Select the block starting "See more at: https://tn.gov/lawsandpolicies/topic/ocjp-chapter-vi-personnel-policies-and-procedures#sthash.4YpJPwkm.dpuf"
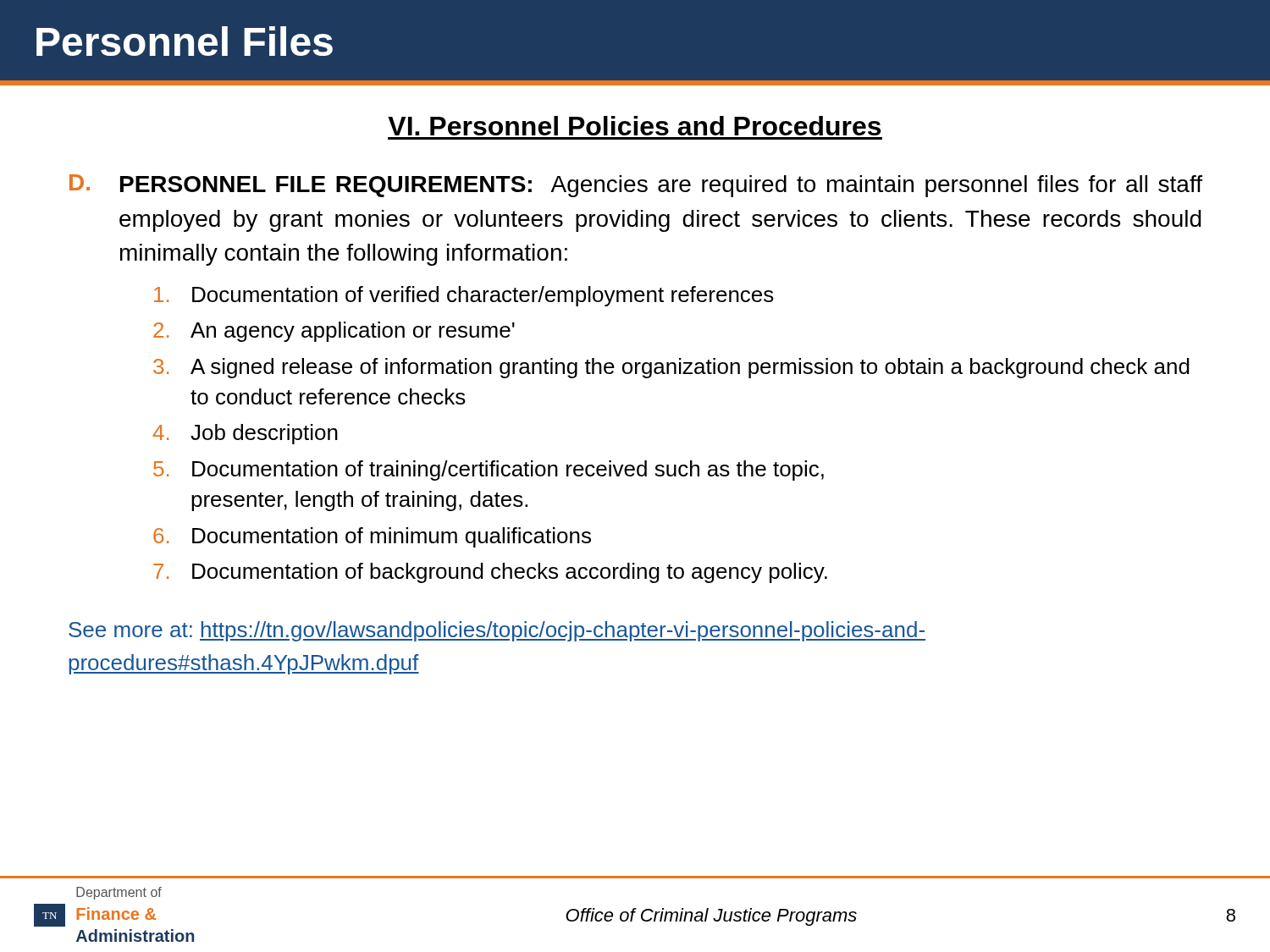Image resolution: width=1270 pixels, height=952 pixels. 497,646
